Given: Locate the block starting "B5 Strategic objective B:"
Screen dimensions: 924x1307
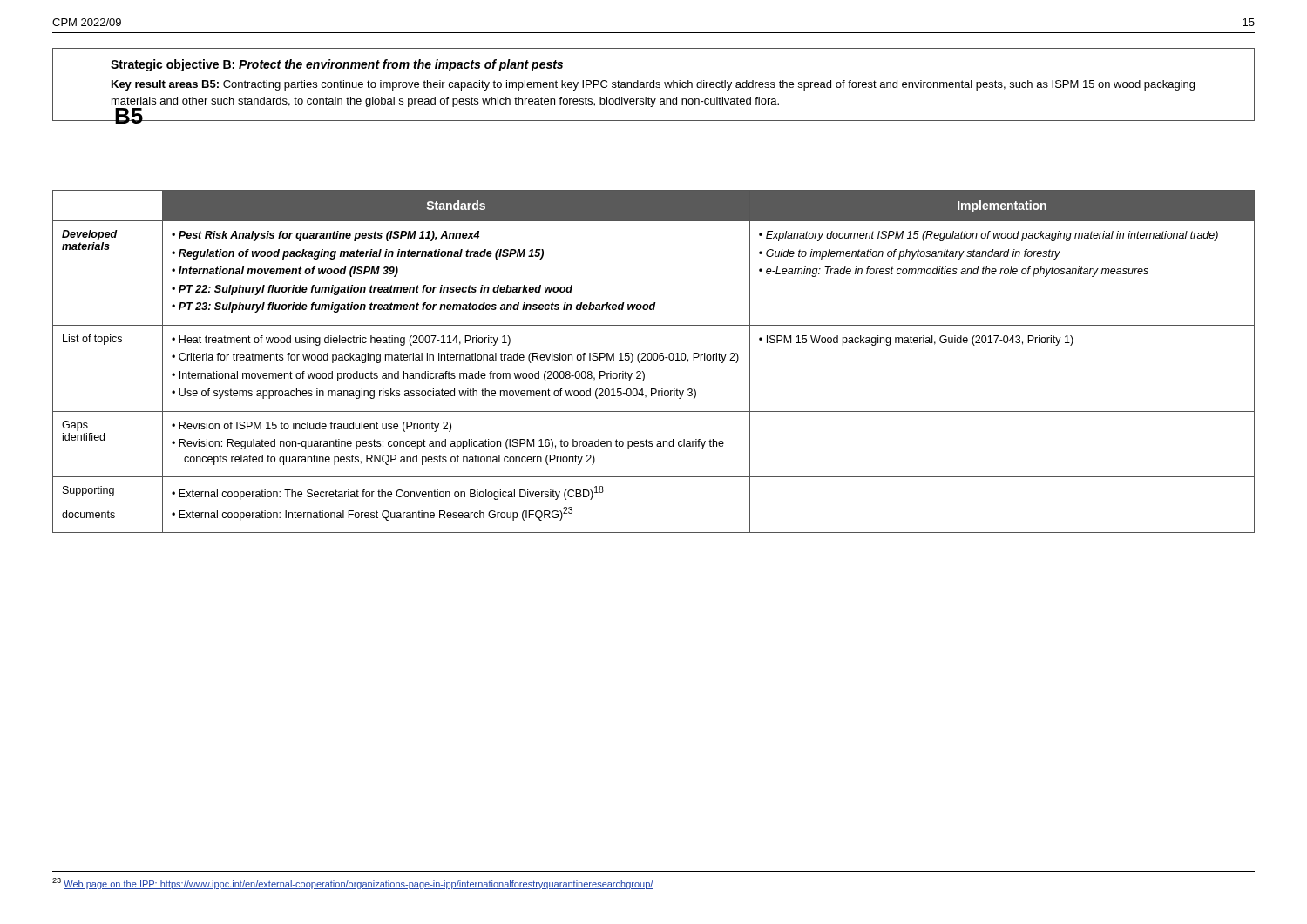Looking at the screenshot, I should pyautogui.click(x=676, y=83).
